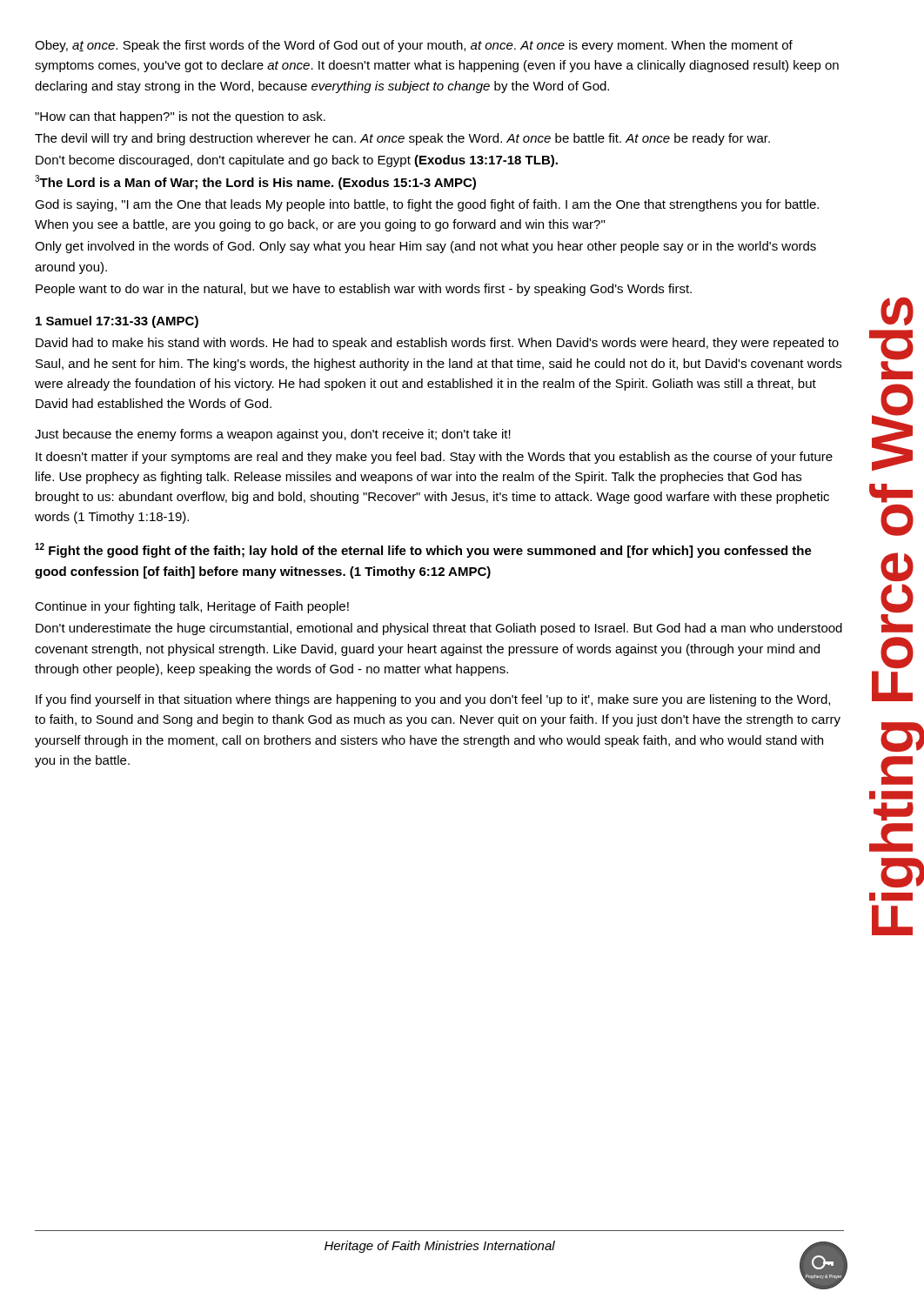The height and width of the screenshot is (1305, 924).
Task: Select a logo
Action: (823, 1265)
